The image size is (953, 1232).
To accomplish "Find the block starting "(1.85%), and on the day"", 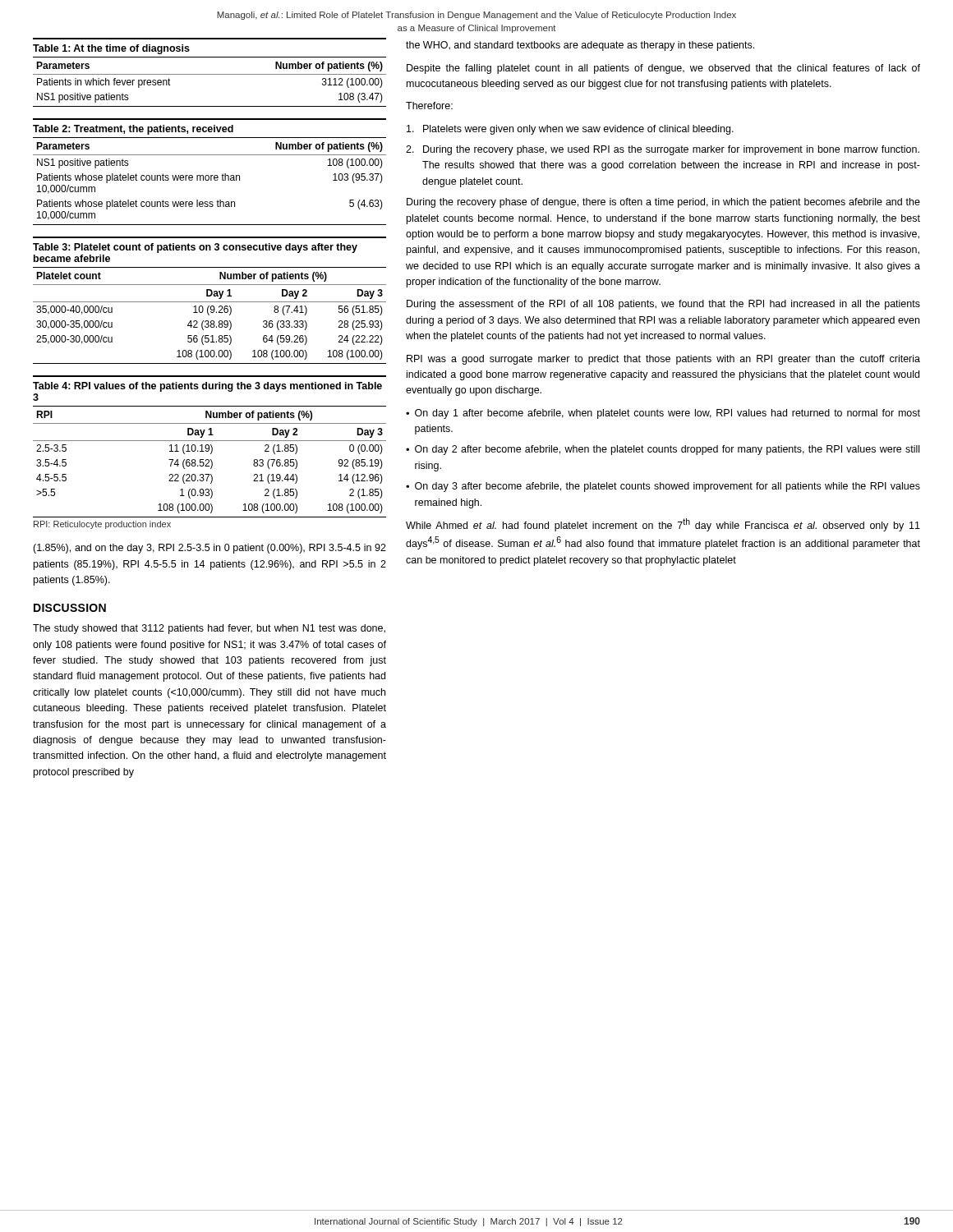I will (210, 564).
